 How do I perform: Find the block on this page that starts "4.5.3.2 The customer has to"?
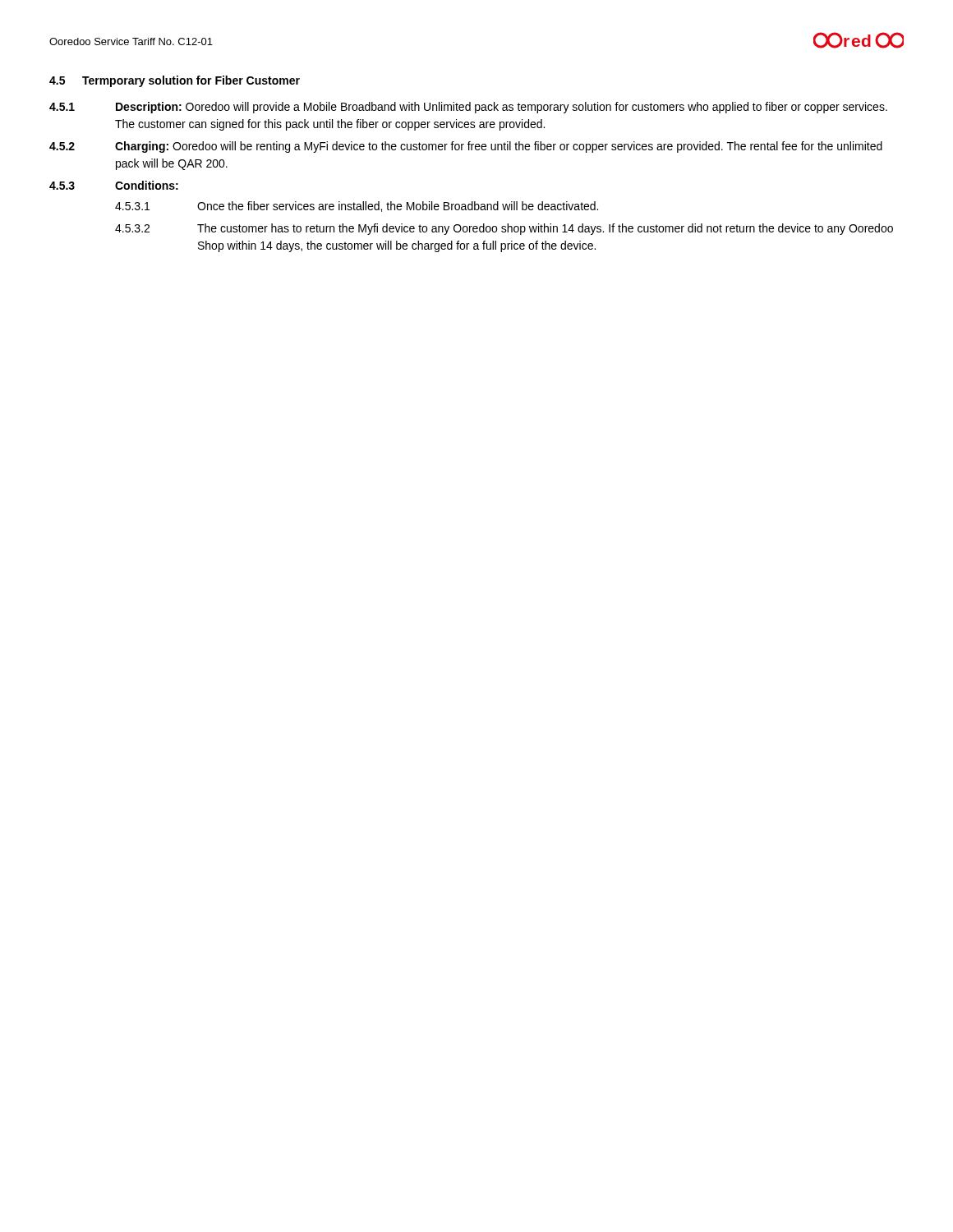pos(476,237)
